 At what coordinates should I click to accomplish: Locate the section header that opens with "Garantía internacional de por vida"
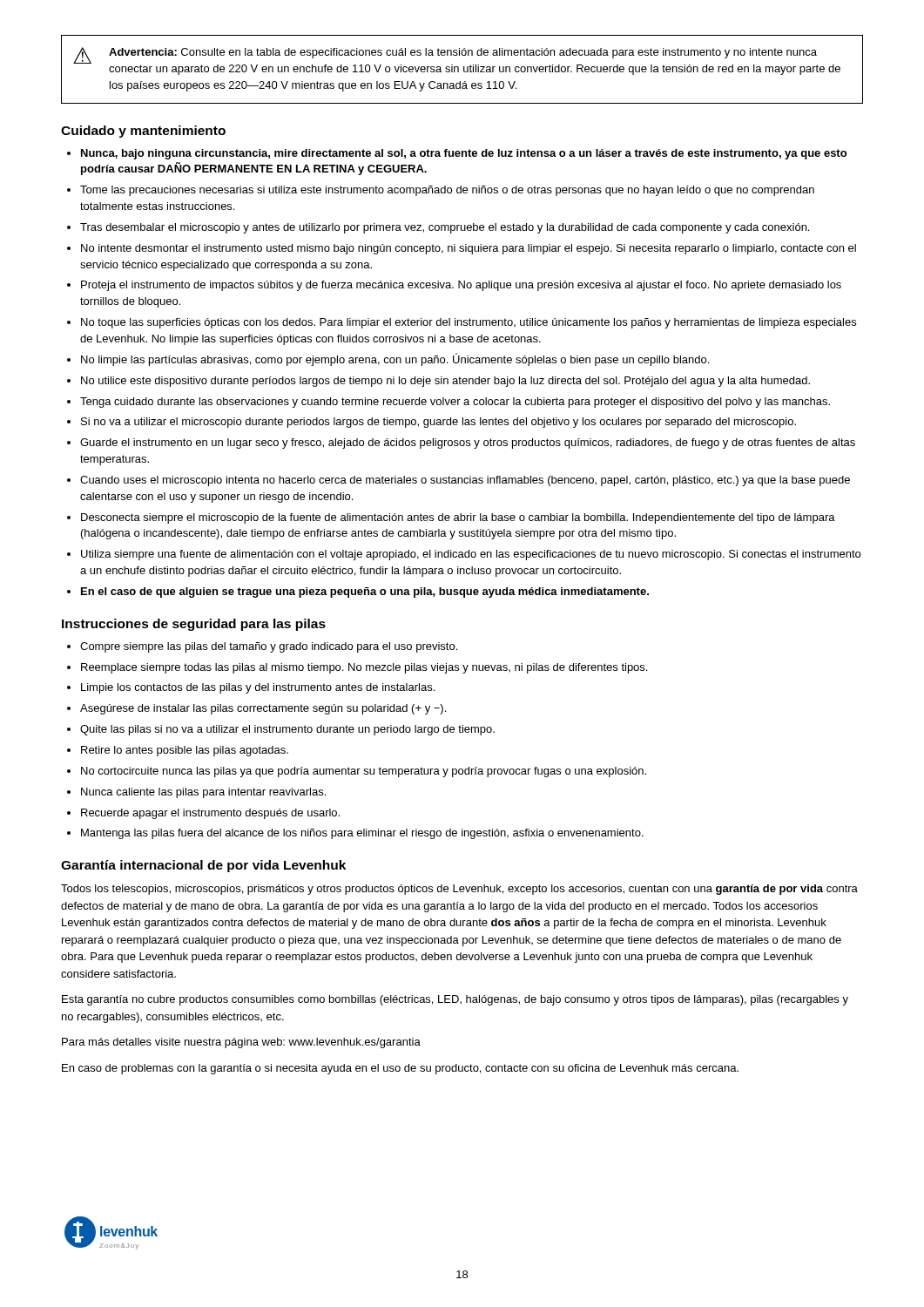(204, 865)
